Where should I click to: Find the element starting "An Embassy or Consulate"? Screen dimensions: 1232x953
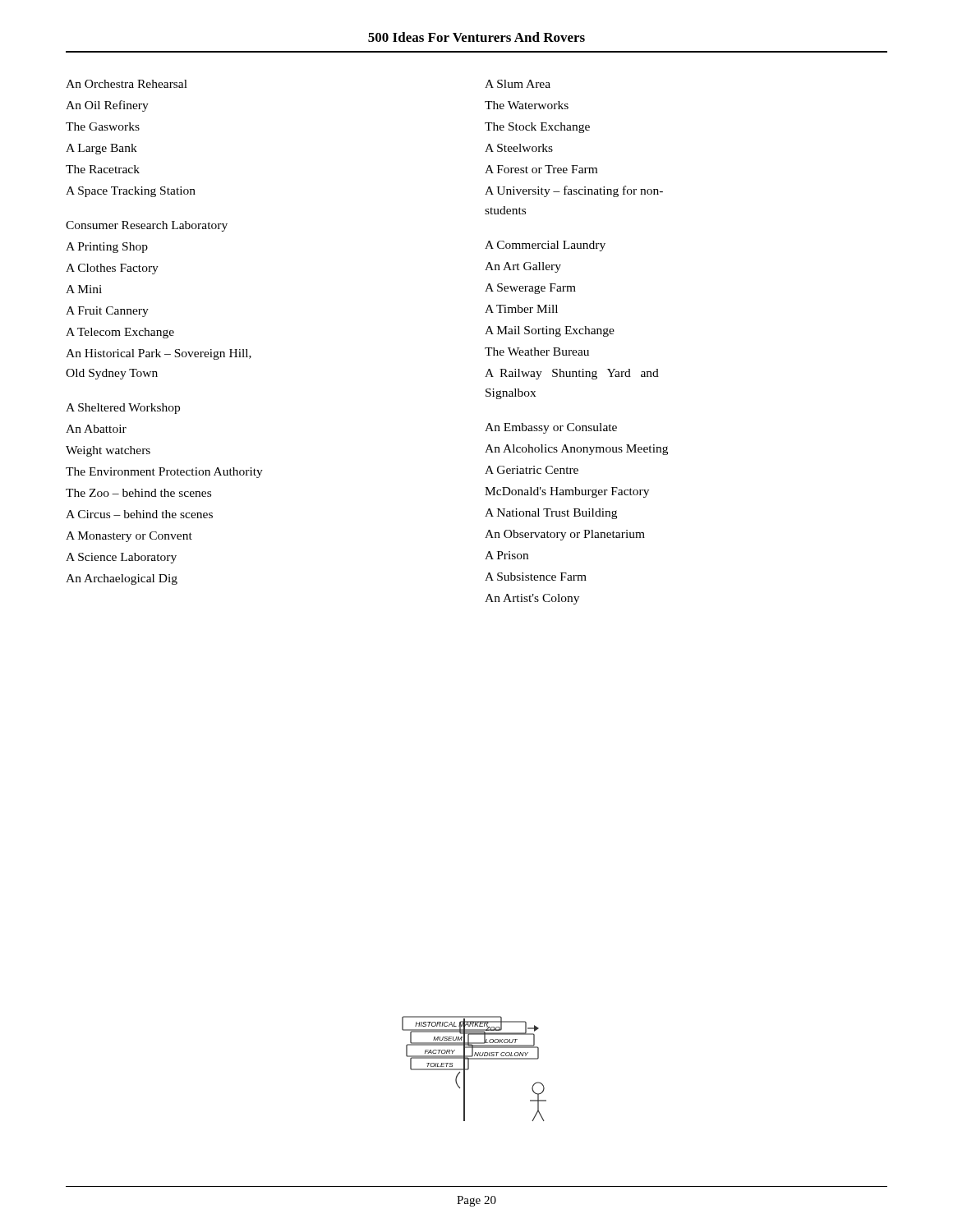(x=551, y=427)
